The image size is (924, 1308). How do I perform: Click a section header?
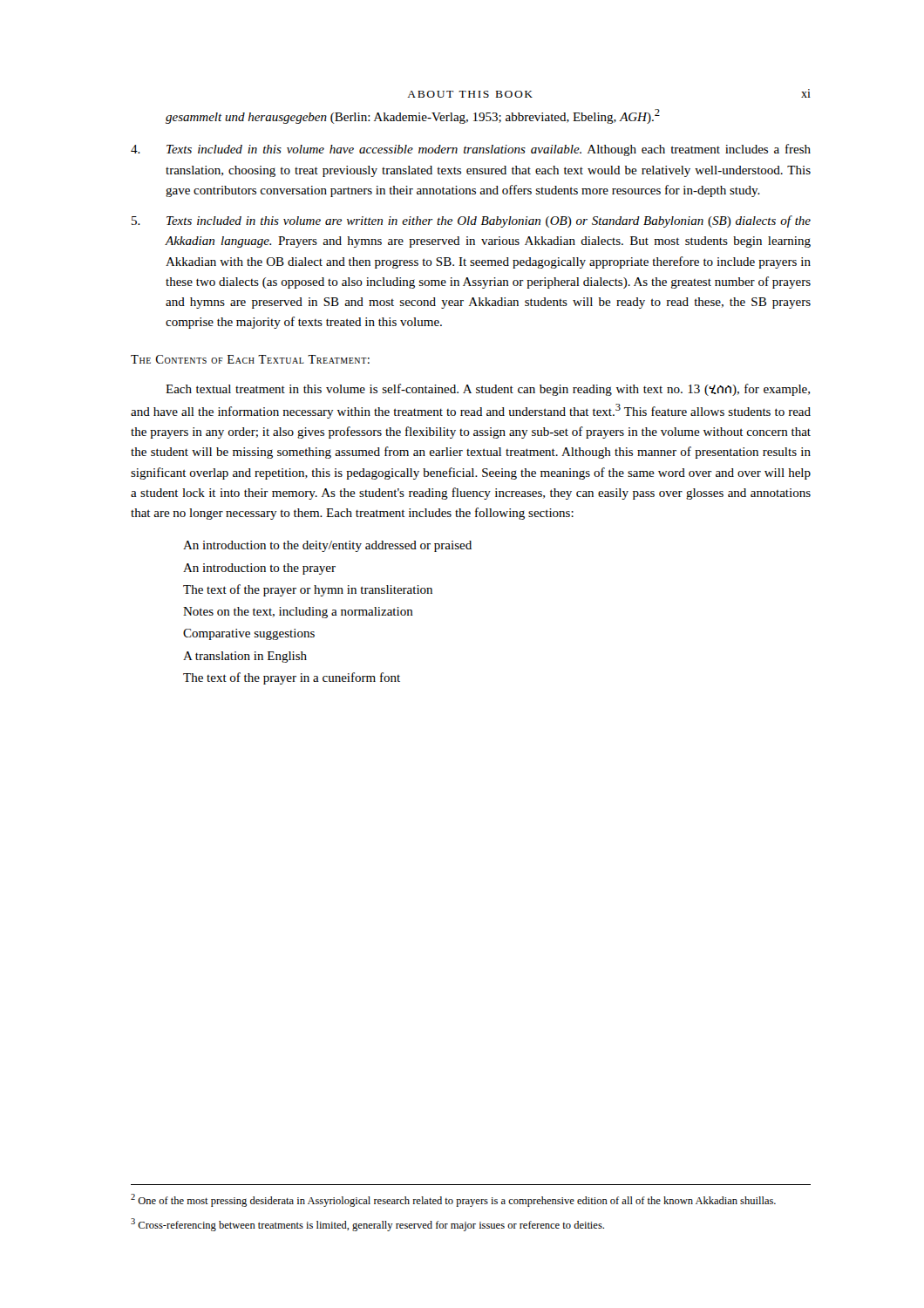471,359
